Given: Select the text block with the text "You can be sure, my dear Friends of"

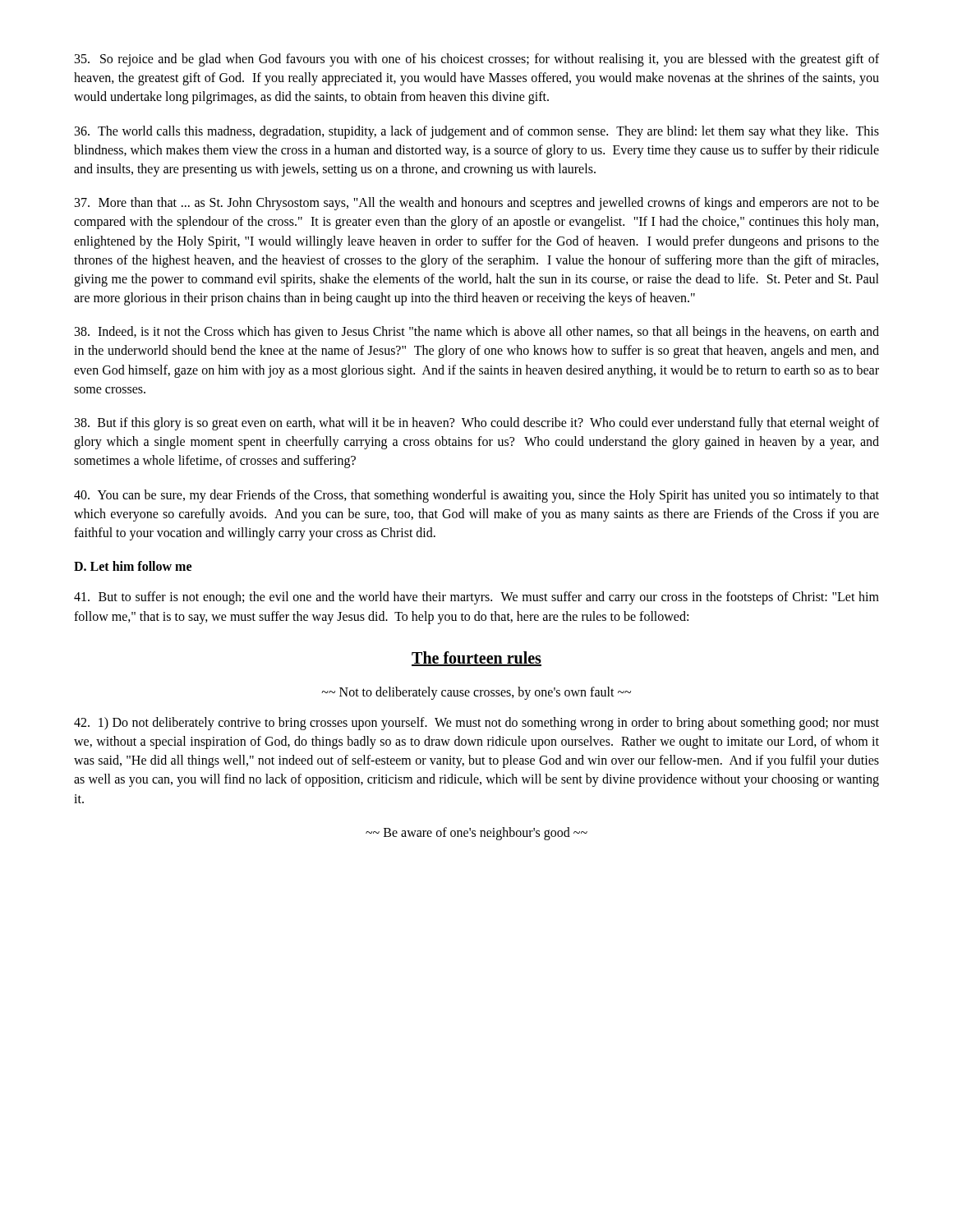Looking at the screenshot, I should click(476, 514).
